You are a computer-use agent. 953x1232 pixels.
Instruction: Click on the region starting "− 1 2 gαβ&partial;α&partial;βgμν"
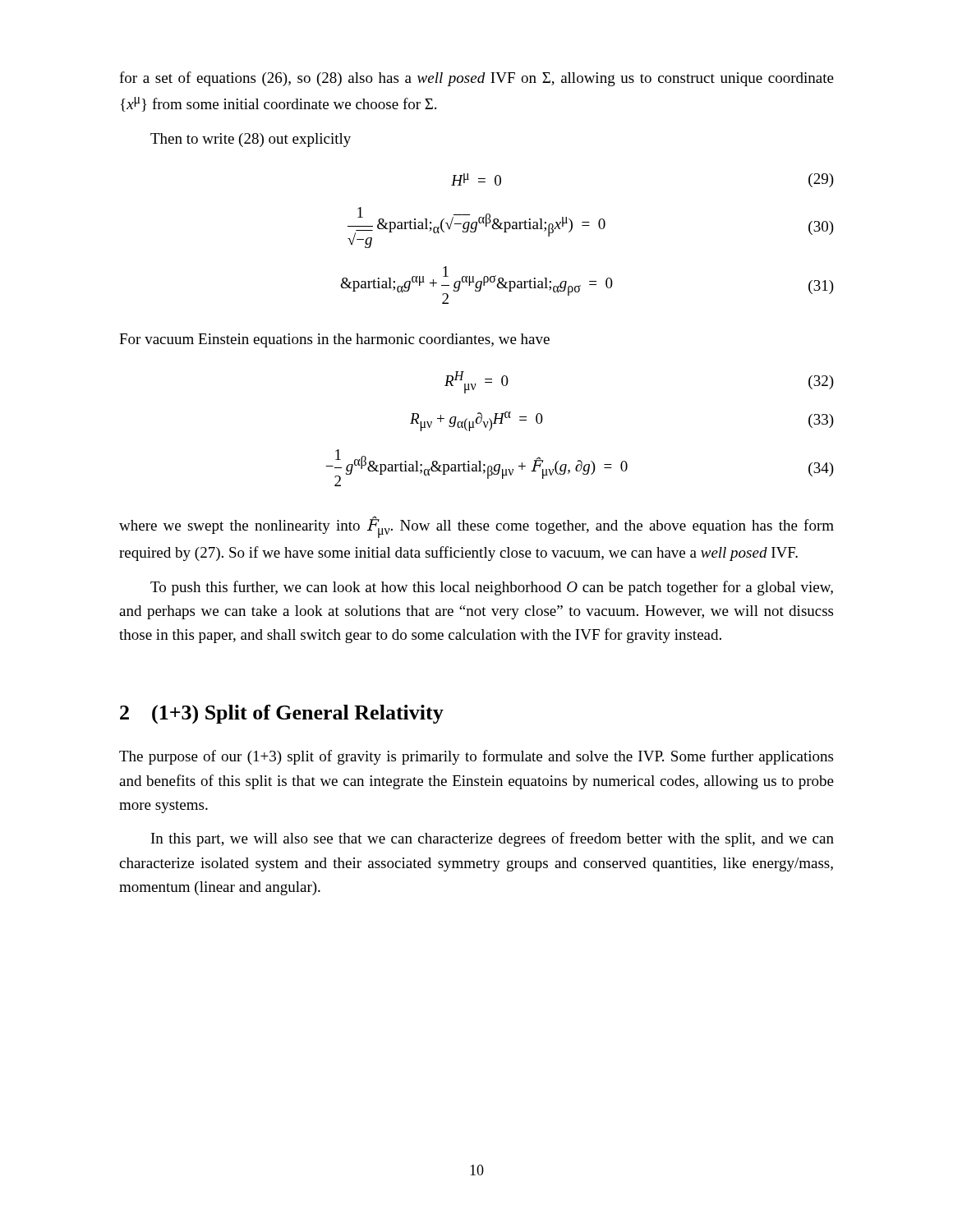[x=476, y=468]
